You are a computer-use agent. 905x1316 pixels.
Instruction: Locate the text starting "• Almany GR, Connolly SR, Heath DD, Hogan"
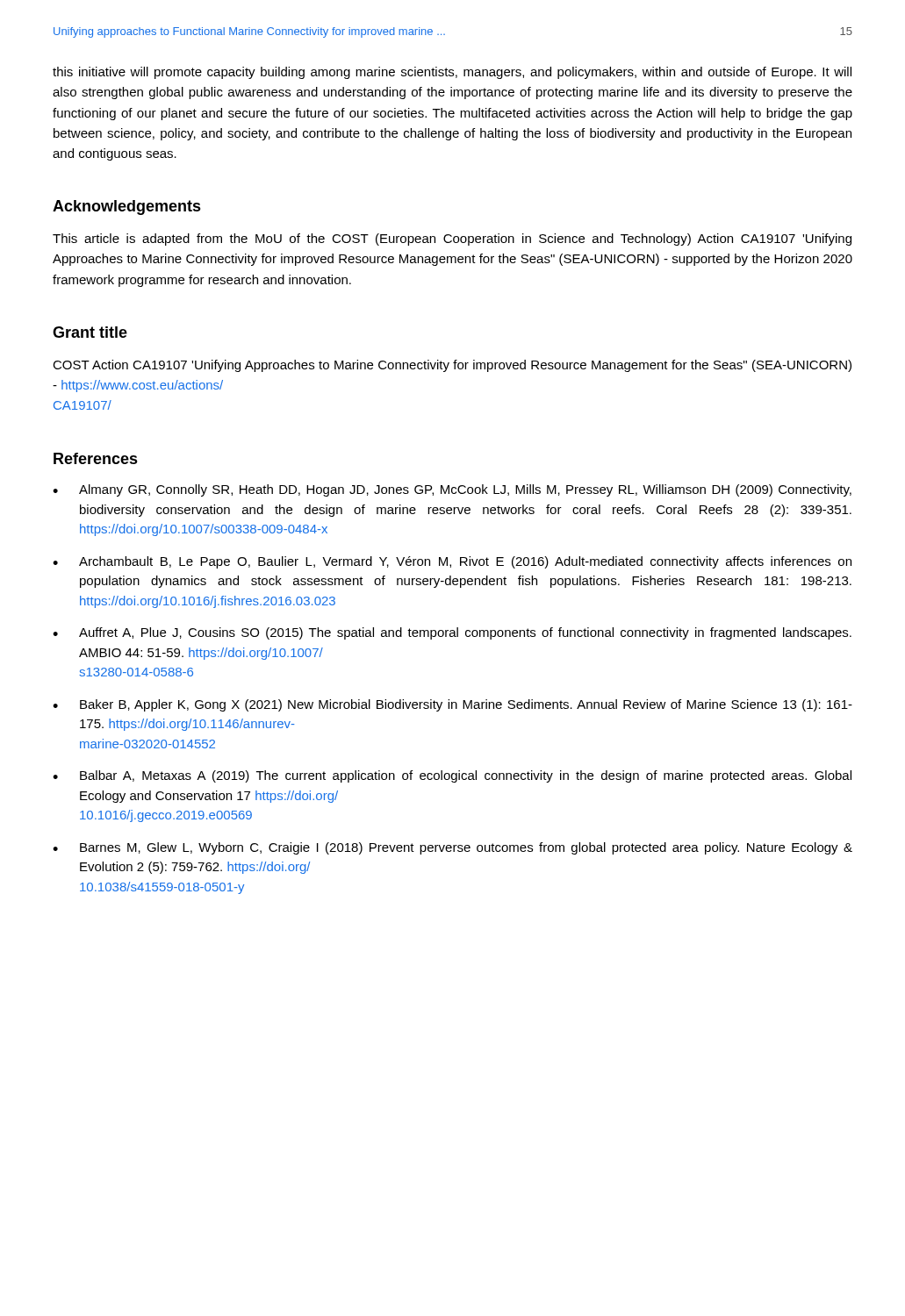click(x=452, y=510)
